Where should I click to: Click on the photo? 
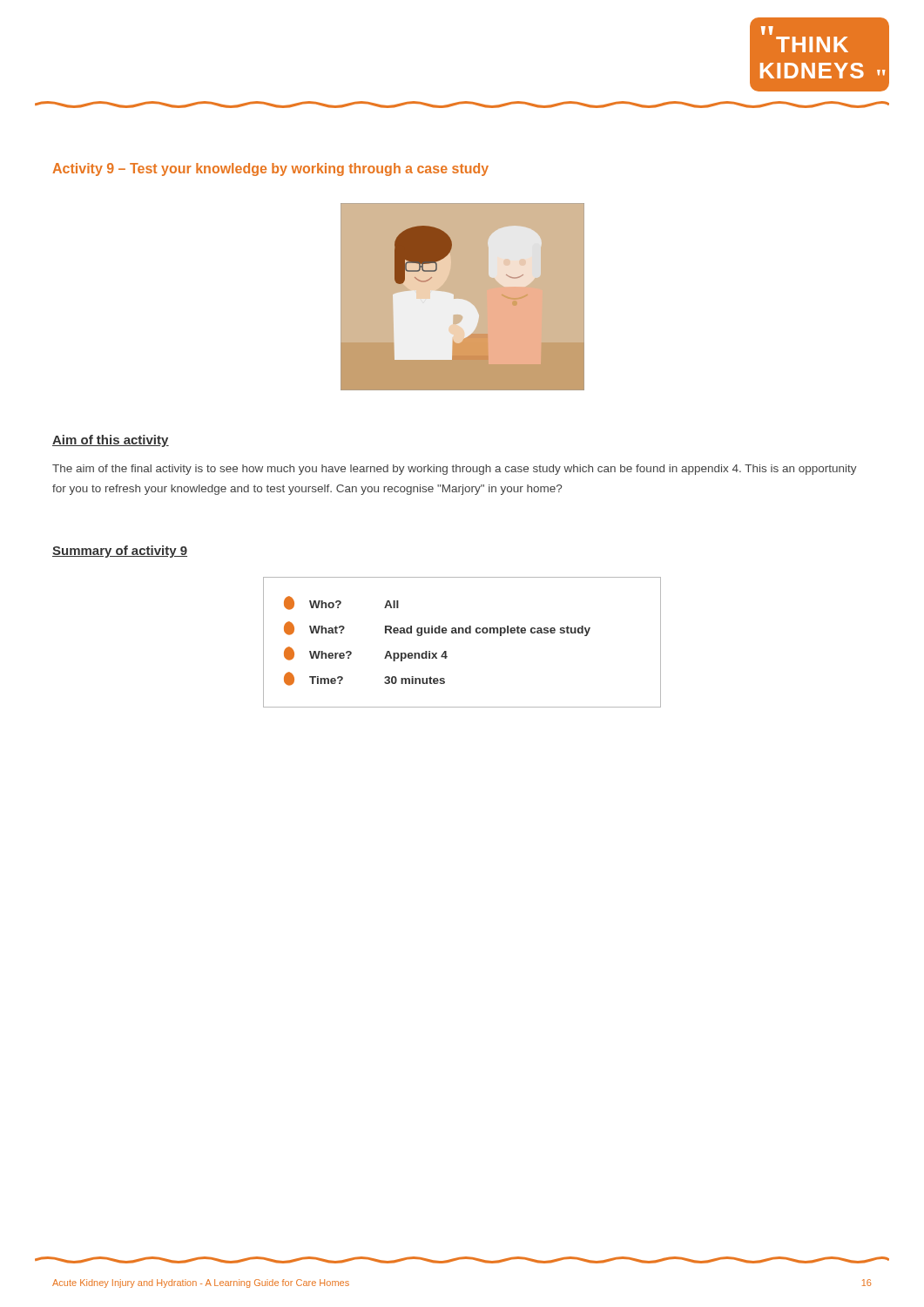[462, 298]
